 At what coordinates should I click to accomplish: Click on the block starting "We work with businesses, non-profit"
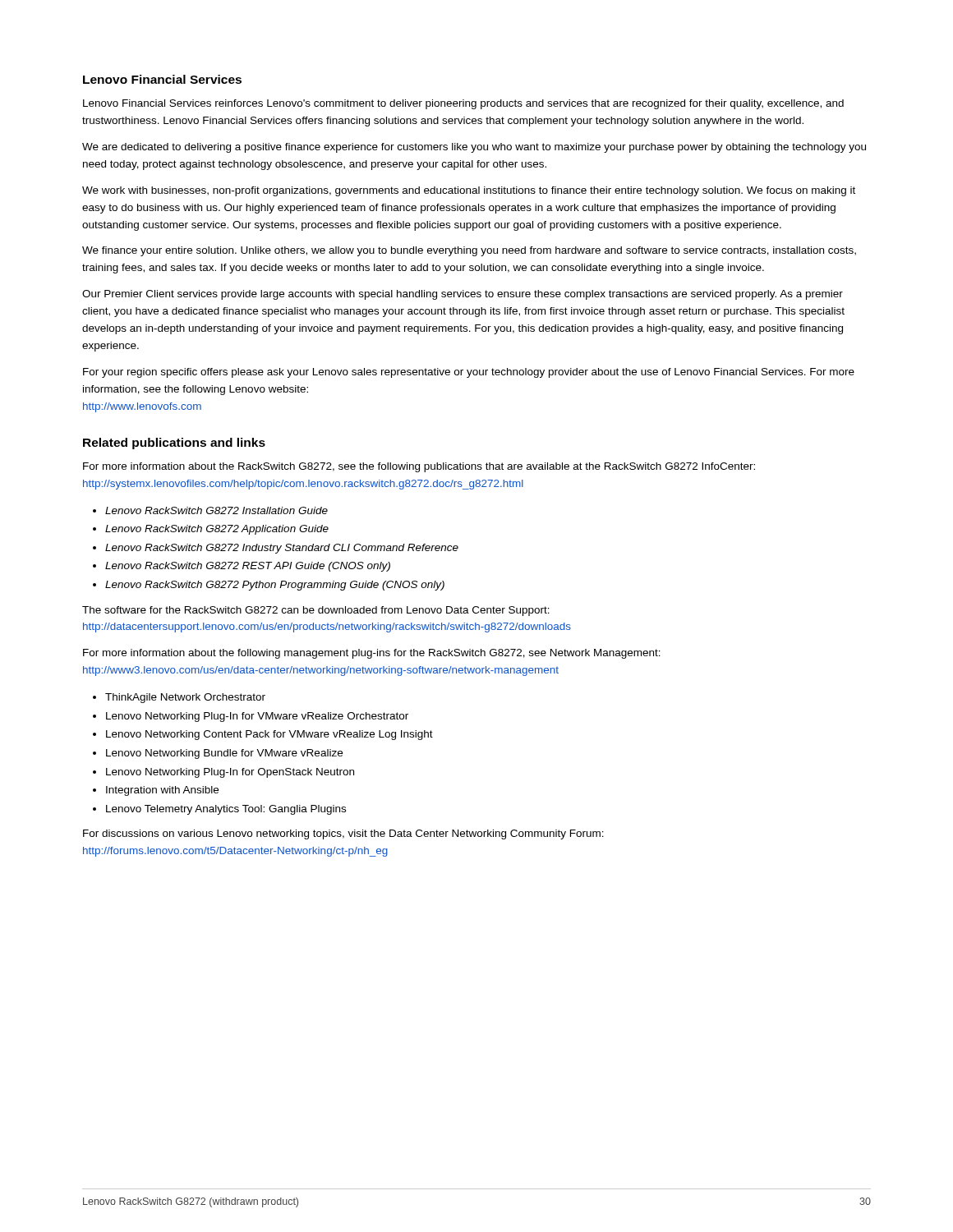click(x=469, y=207)
